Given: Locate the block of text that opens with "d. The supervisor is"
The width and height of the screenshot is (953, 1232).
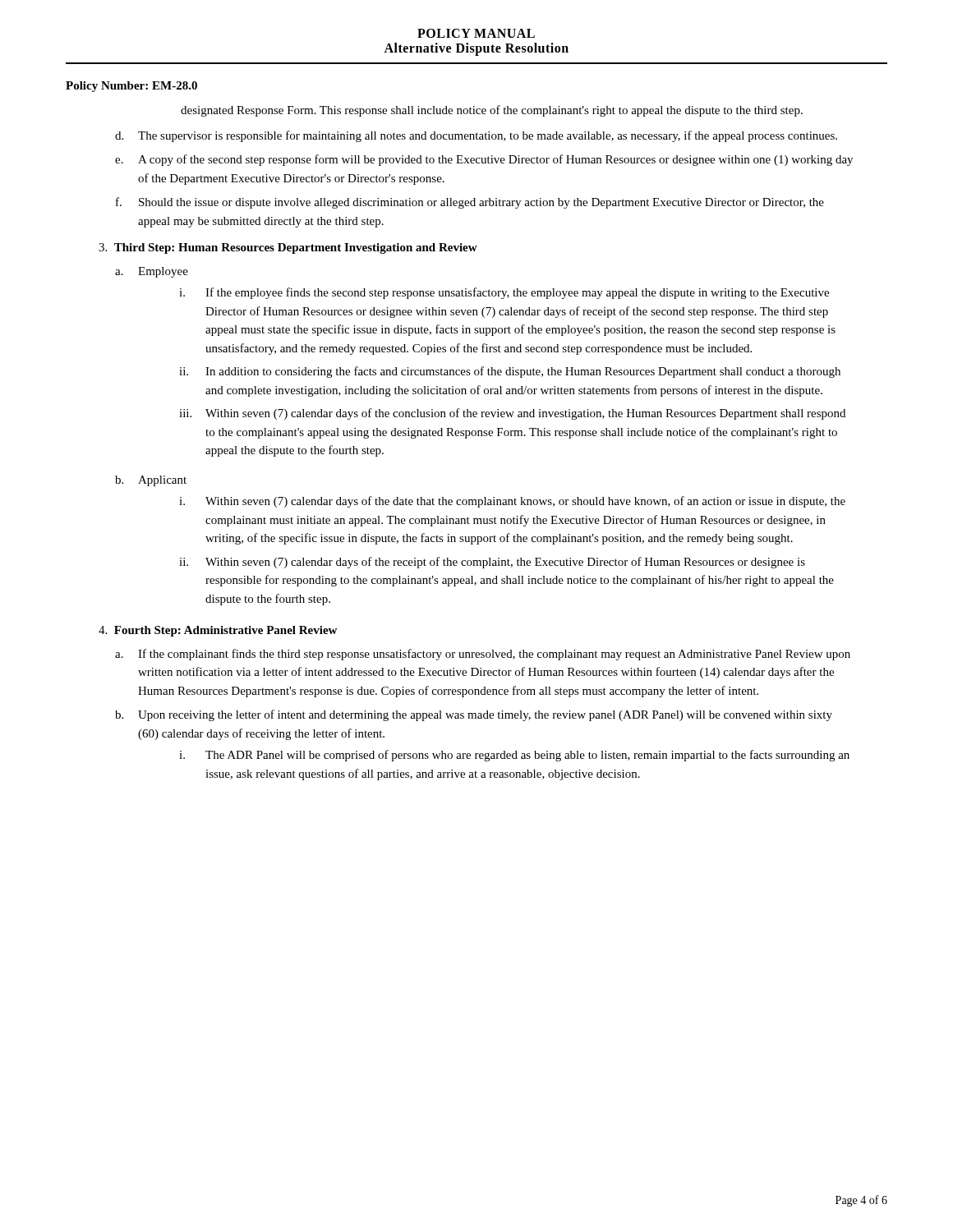Looking at the screenshot, I should click(485, 135).
